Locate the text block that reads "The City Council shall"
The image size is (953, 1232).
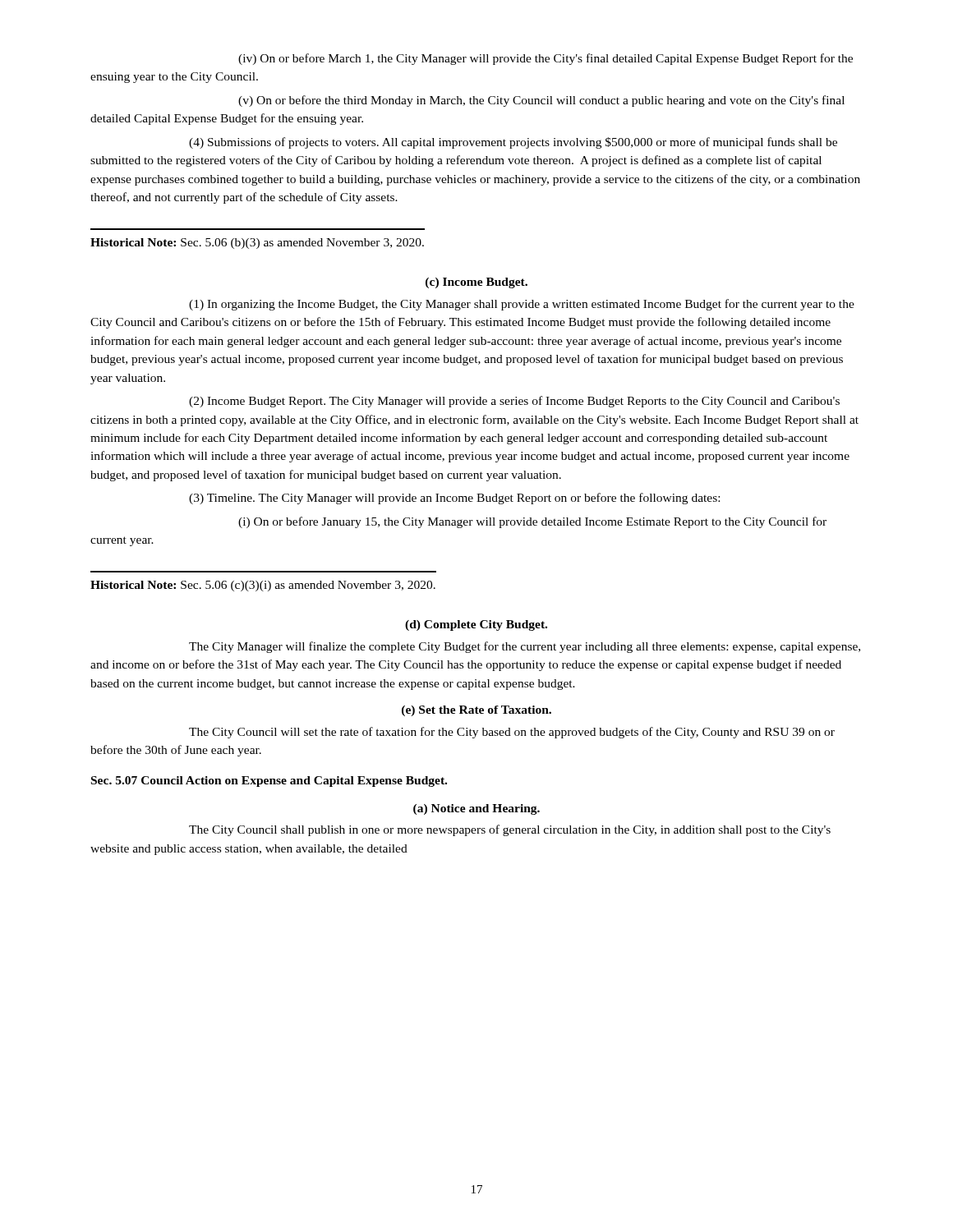pos(476,839)
